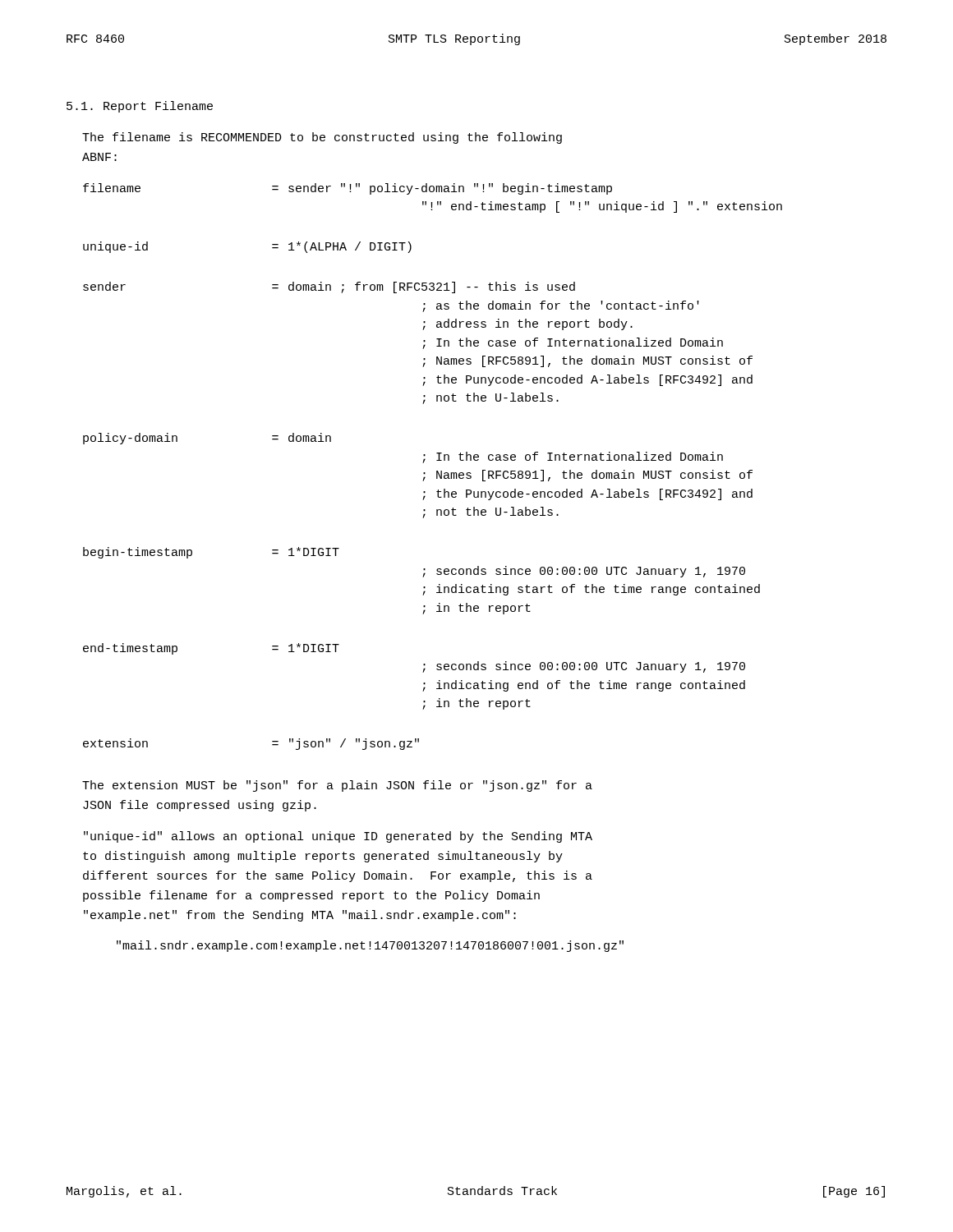
Task: Click on the section header that says "5.1. Report Filename"
Action: [x=140, y=107]
